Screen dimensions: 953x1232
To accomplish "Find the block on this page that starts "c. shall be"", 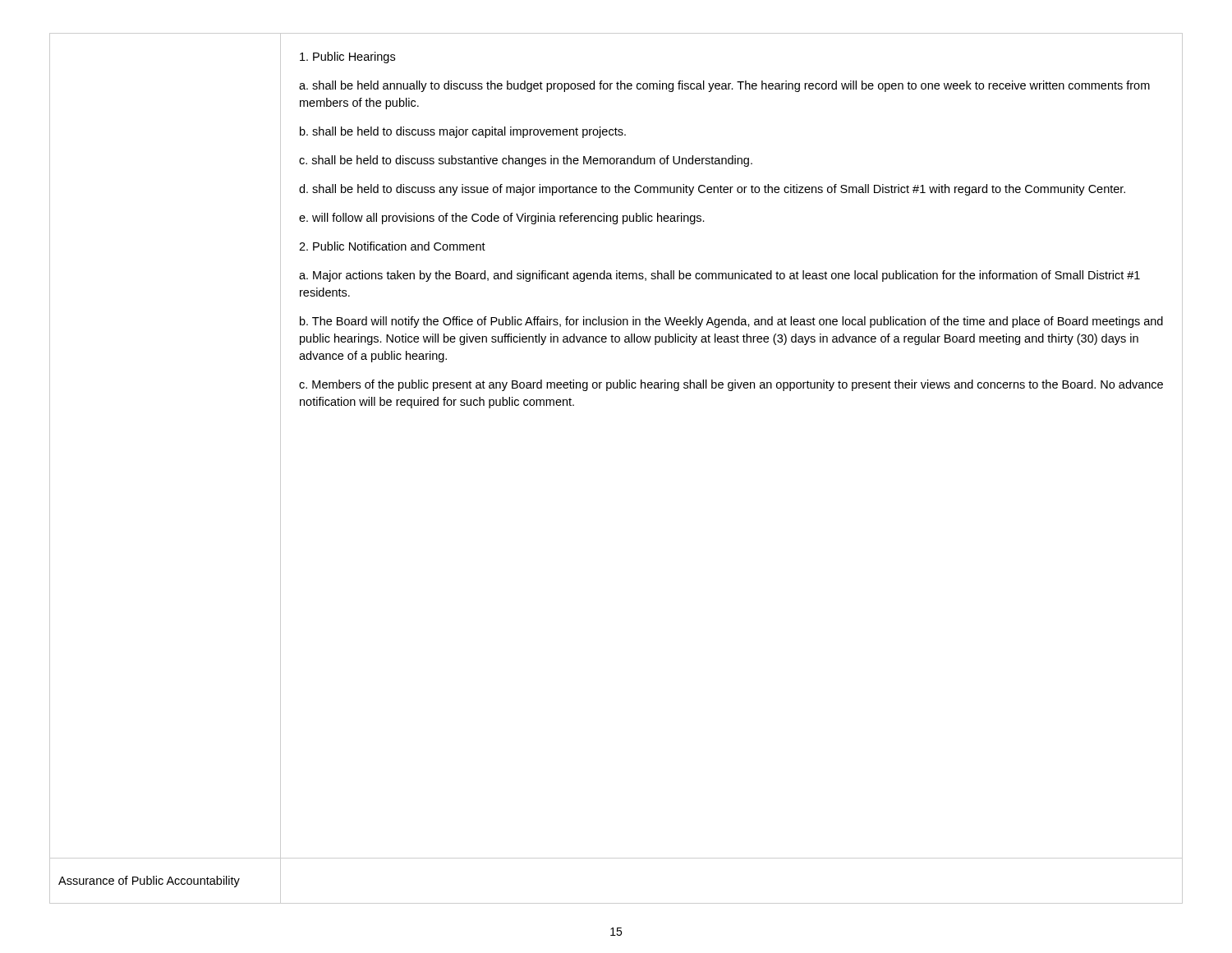I will point(526,160).
